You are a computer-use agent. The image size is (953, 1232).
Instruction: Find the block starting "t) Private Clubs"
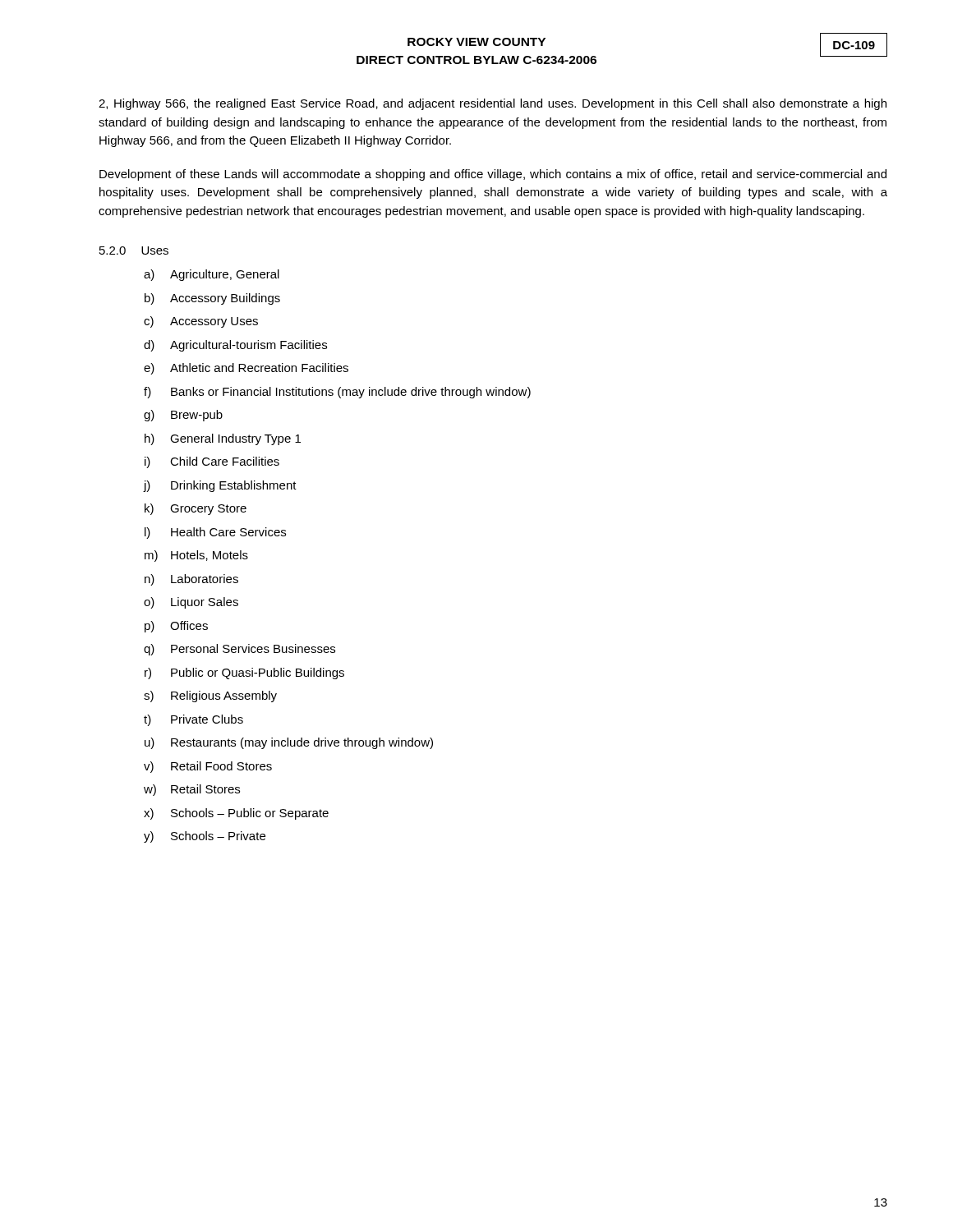pos(193,720)
